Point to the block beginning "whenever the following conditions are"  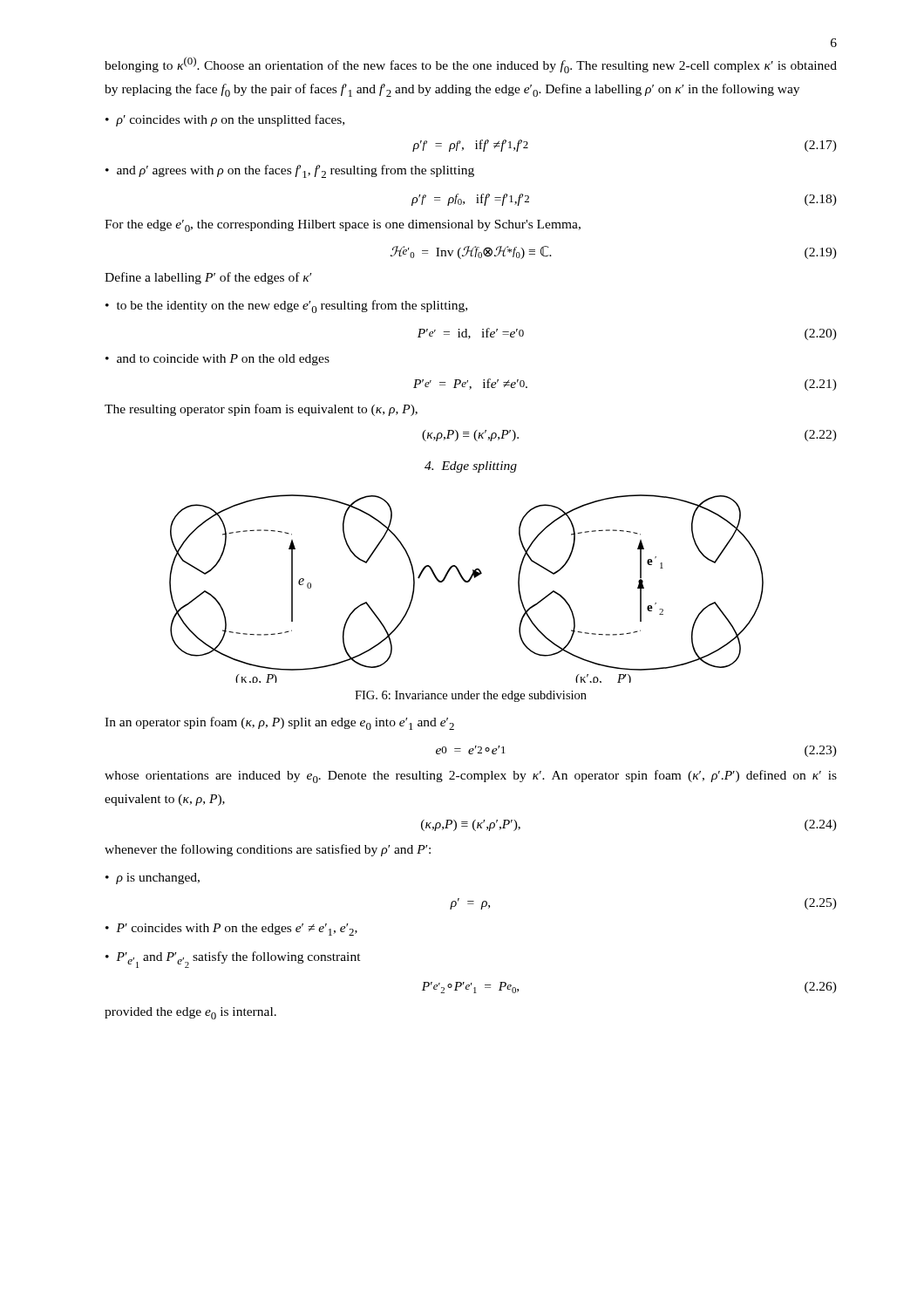tap(268, 850)
